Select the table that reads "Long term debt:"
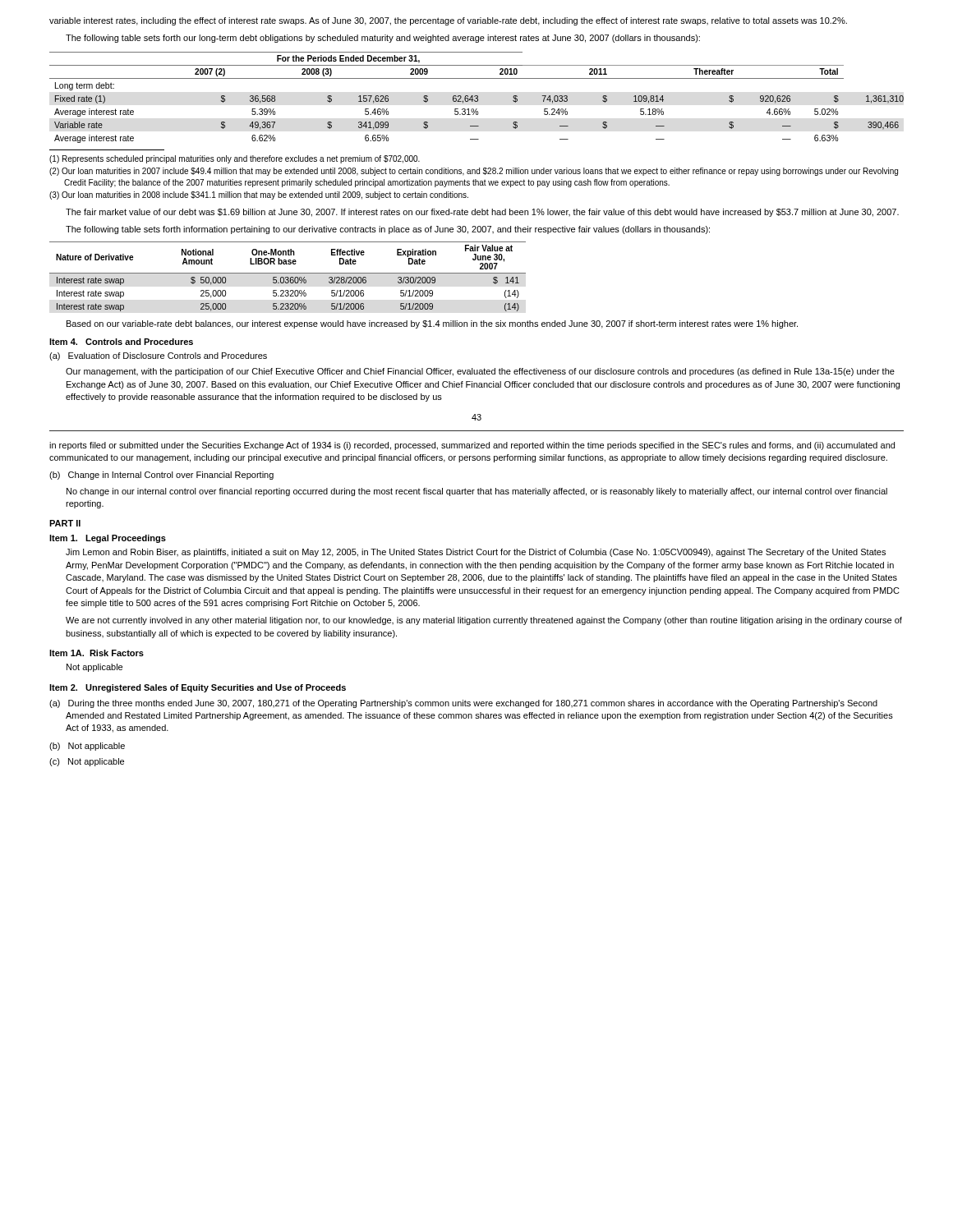The width and height of the screenshot is (953, 1232). pos(476,98)
